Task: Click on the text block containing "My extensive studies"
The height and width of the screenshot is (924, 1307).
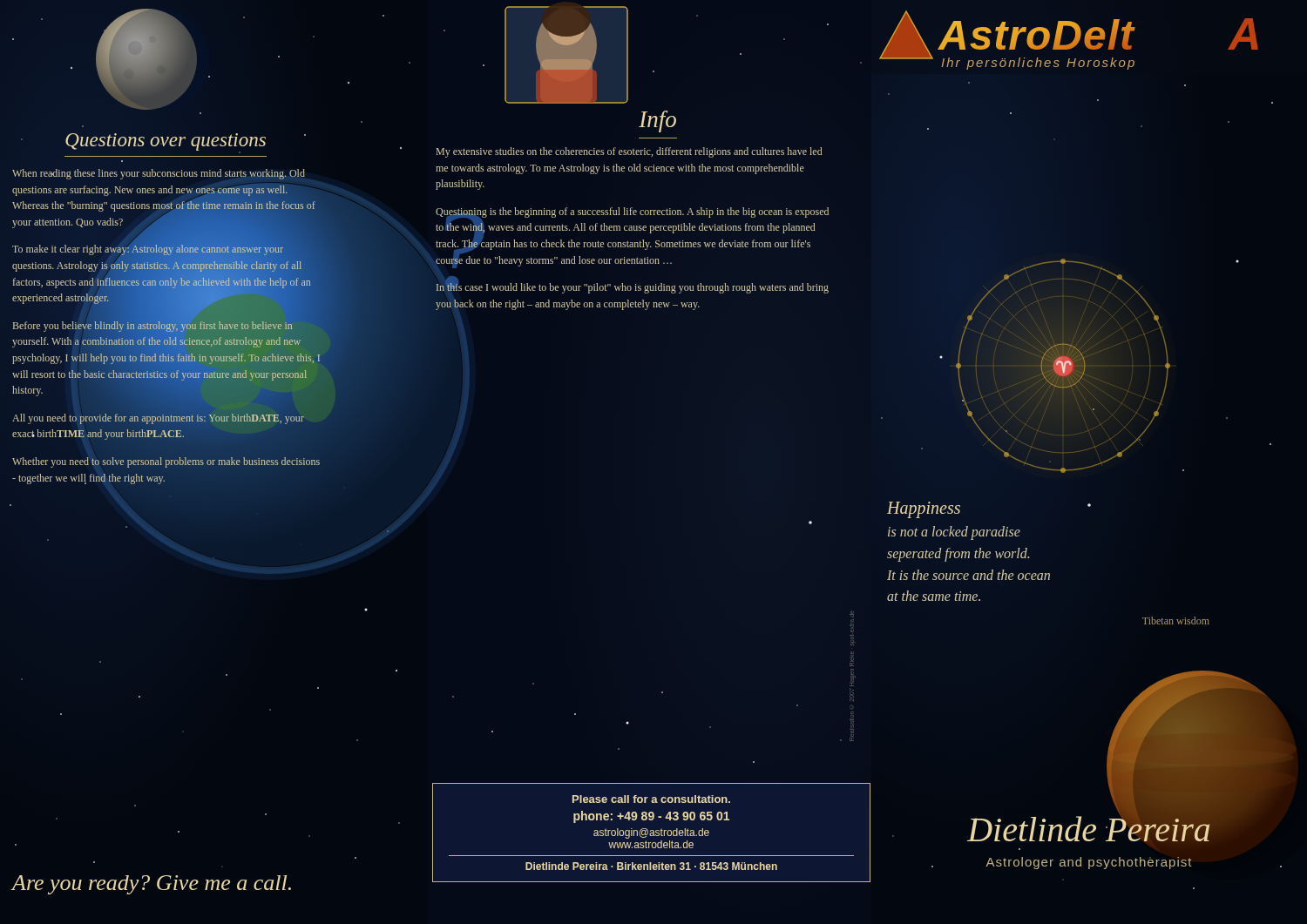Action: point(636,228)
